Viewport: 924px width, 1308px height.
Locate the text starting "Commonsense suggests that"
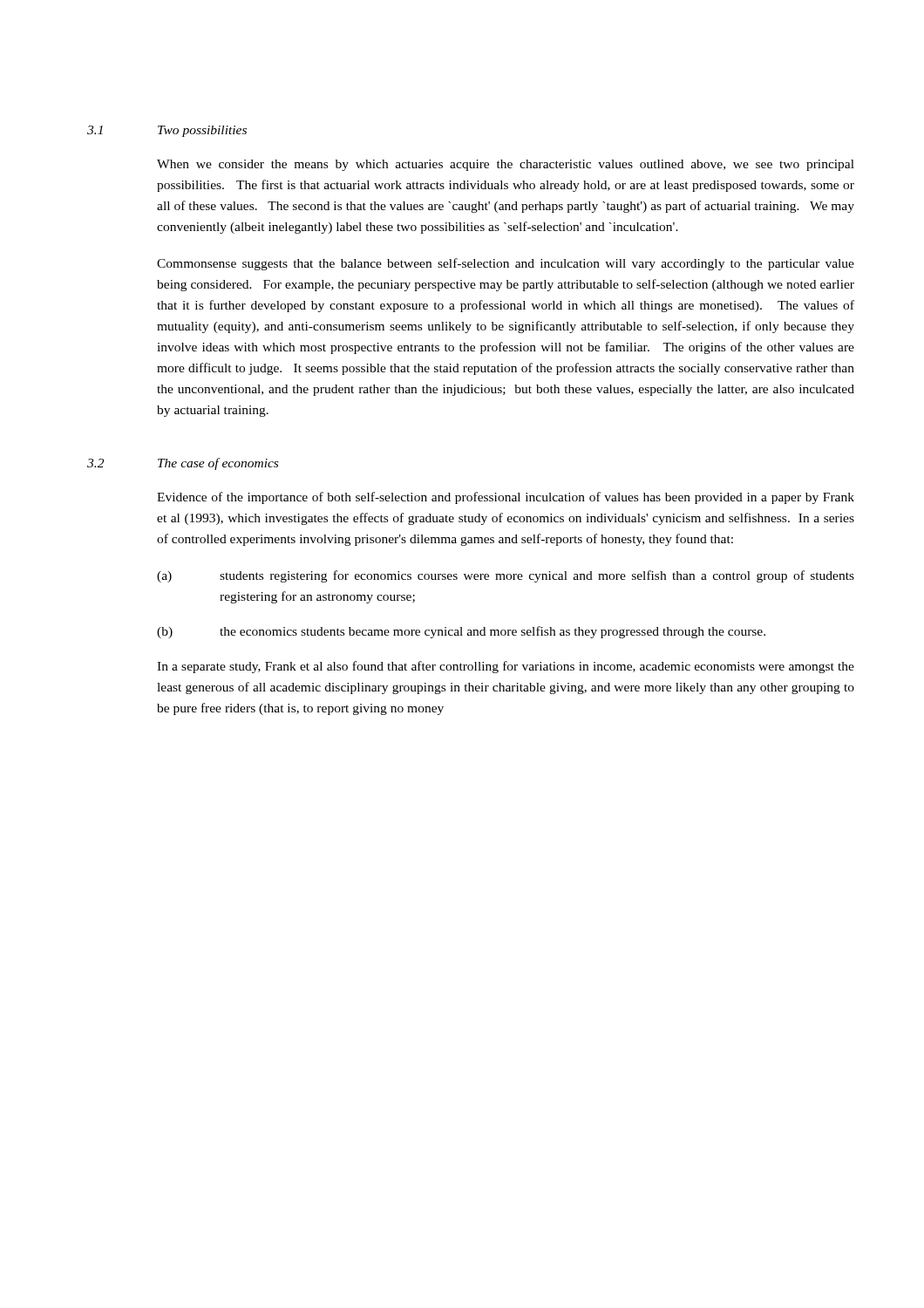506,337
